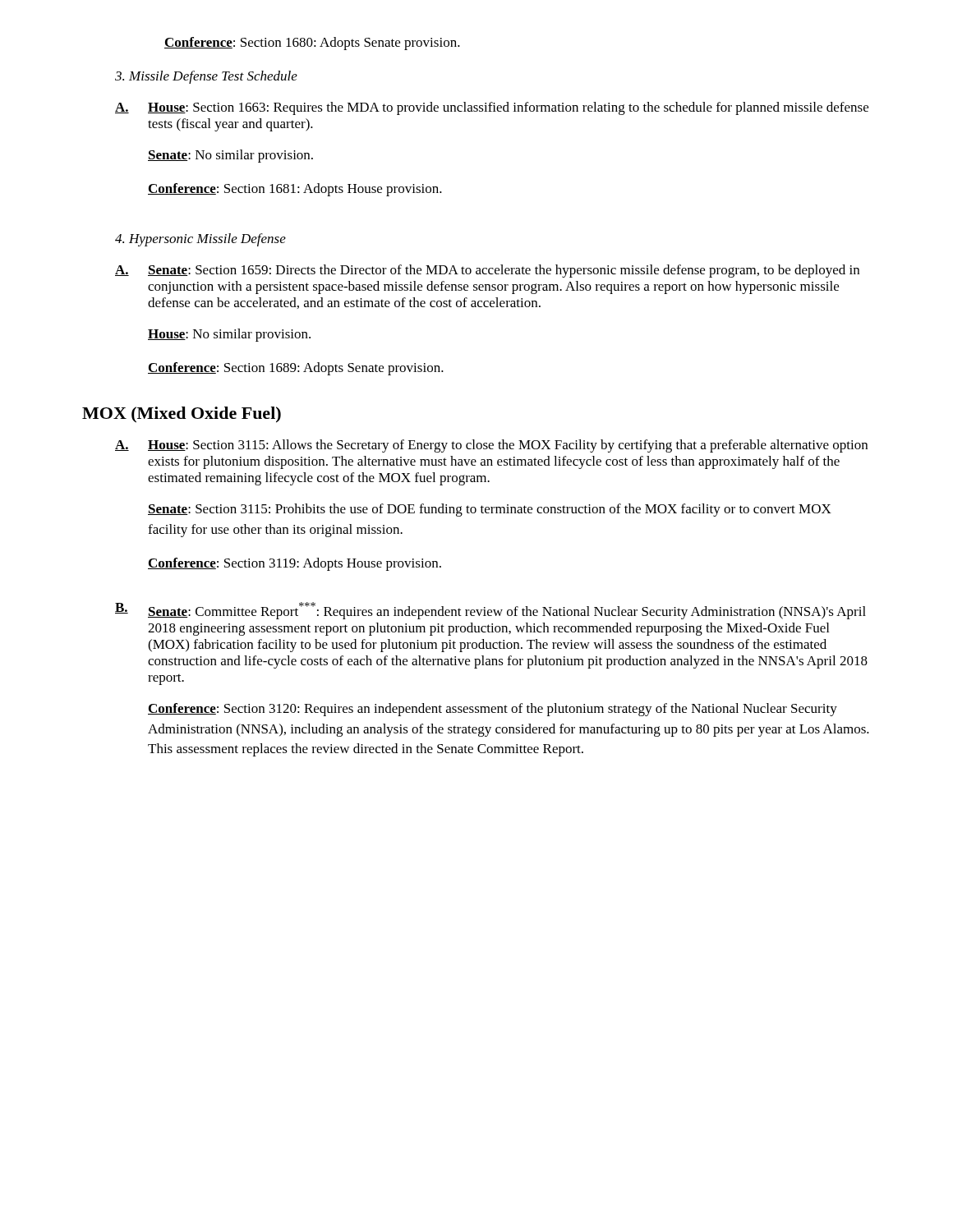
Task: Find "3. Missile Defense Test Schedule" on this page
Action: [x=206, y=77]
